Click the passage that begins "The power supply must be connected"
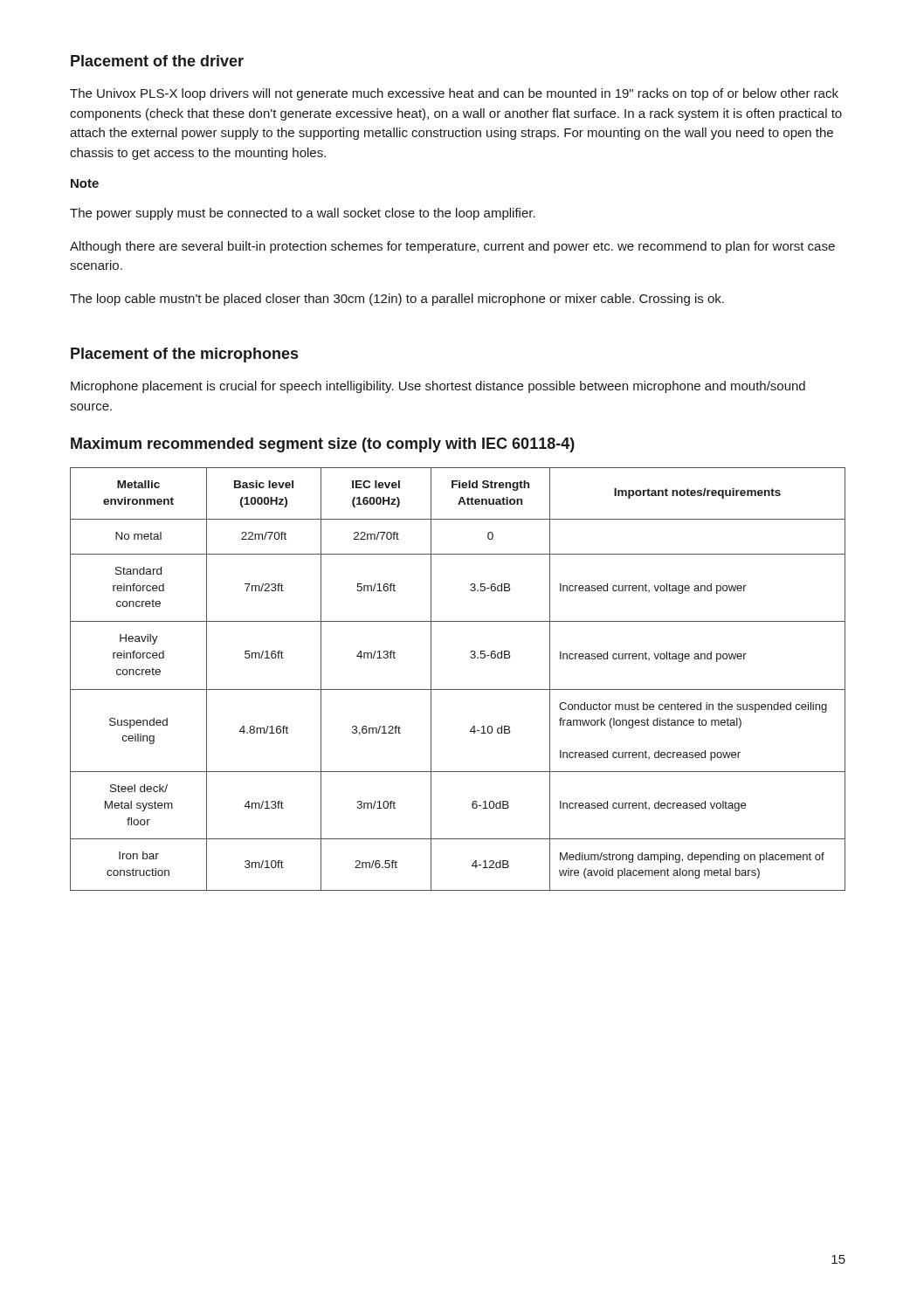The width and height of the screenshot is (924, 1310). (x=458, y=213)
